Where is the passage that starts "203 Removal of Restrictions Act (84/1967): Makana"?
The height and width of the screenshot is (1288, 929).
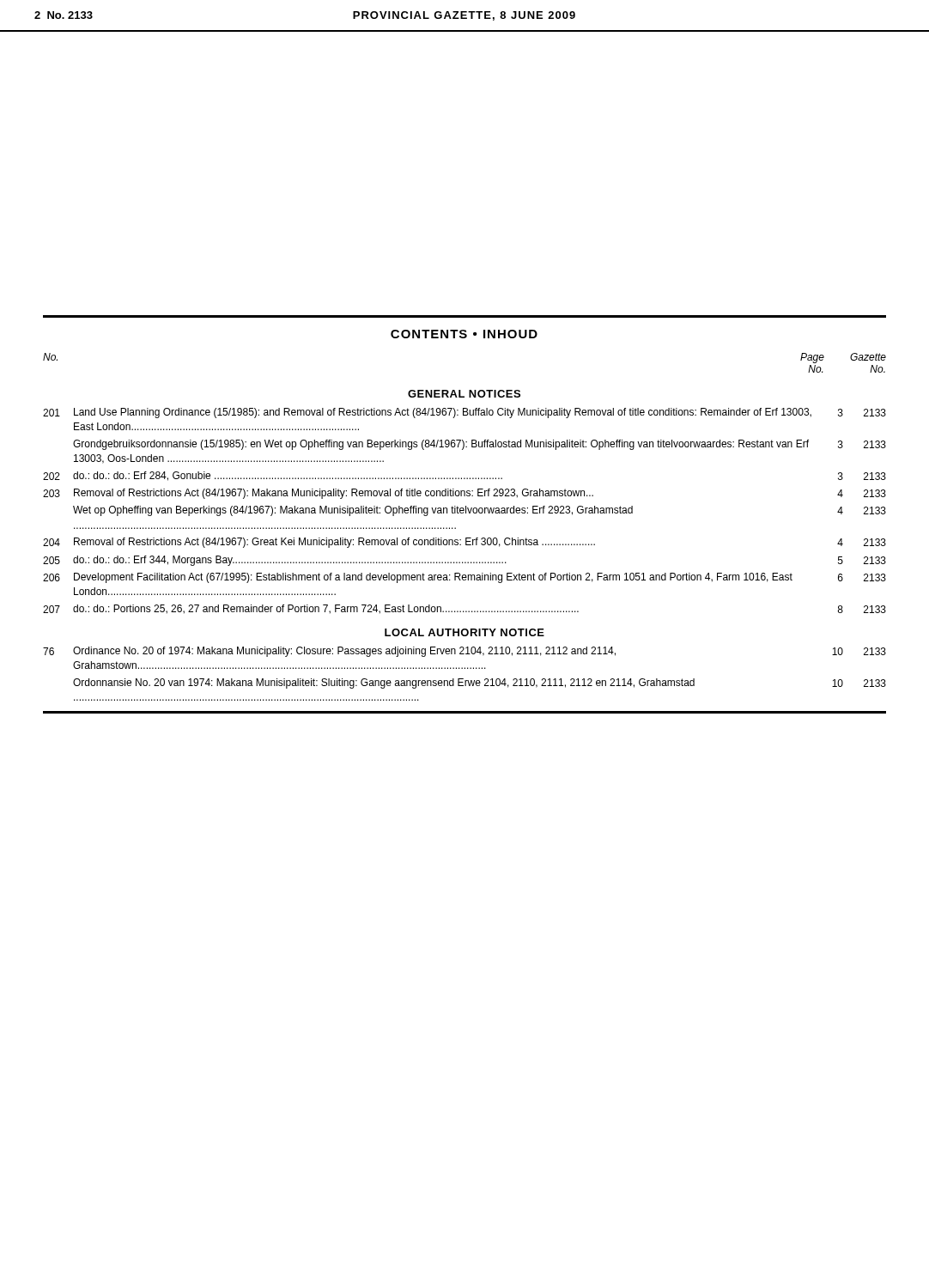point(464,494)
